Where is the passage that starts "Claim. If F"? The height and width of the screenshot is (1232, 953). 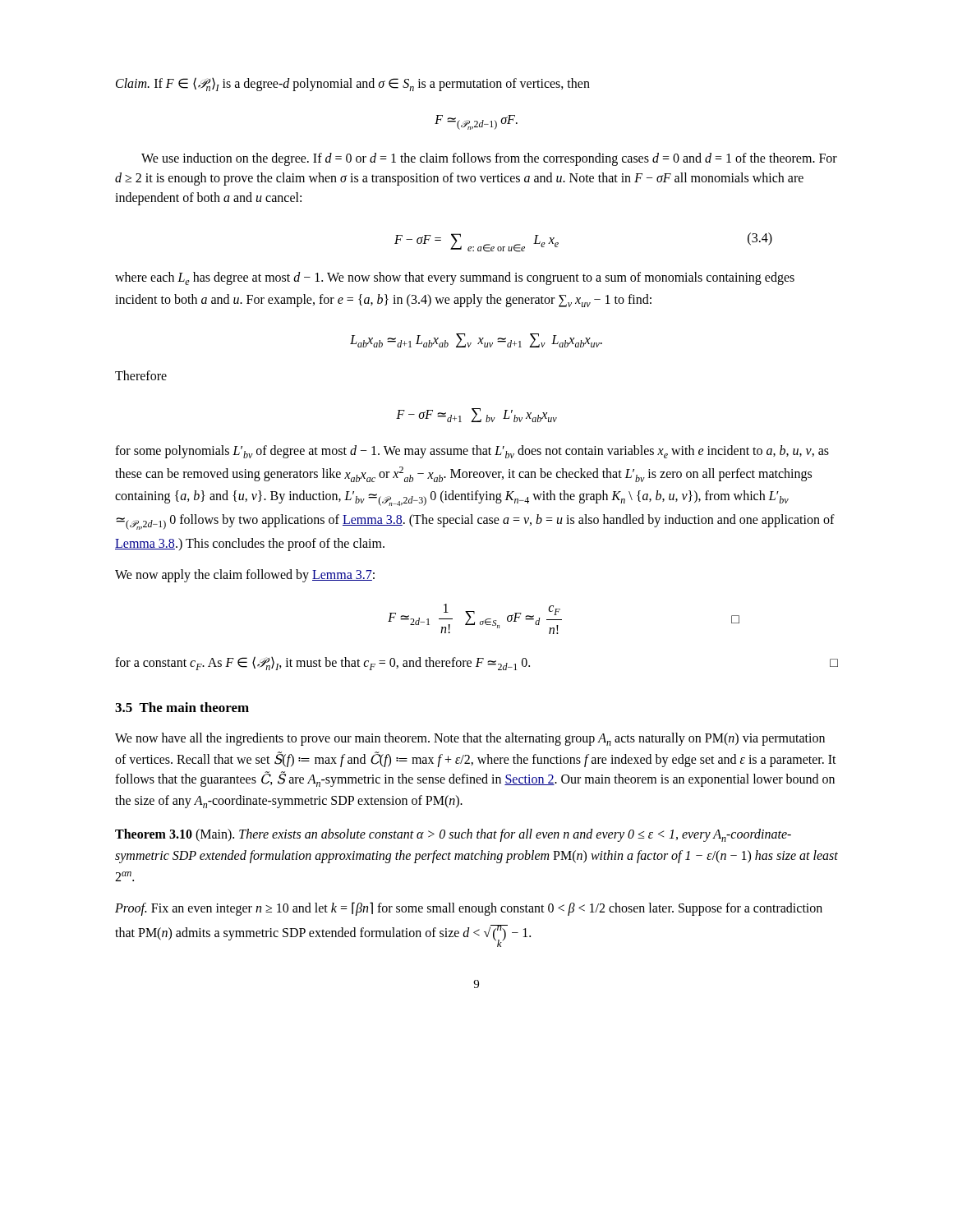(352, 85)
